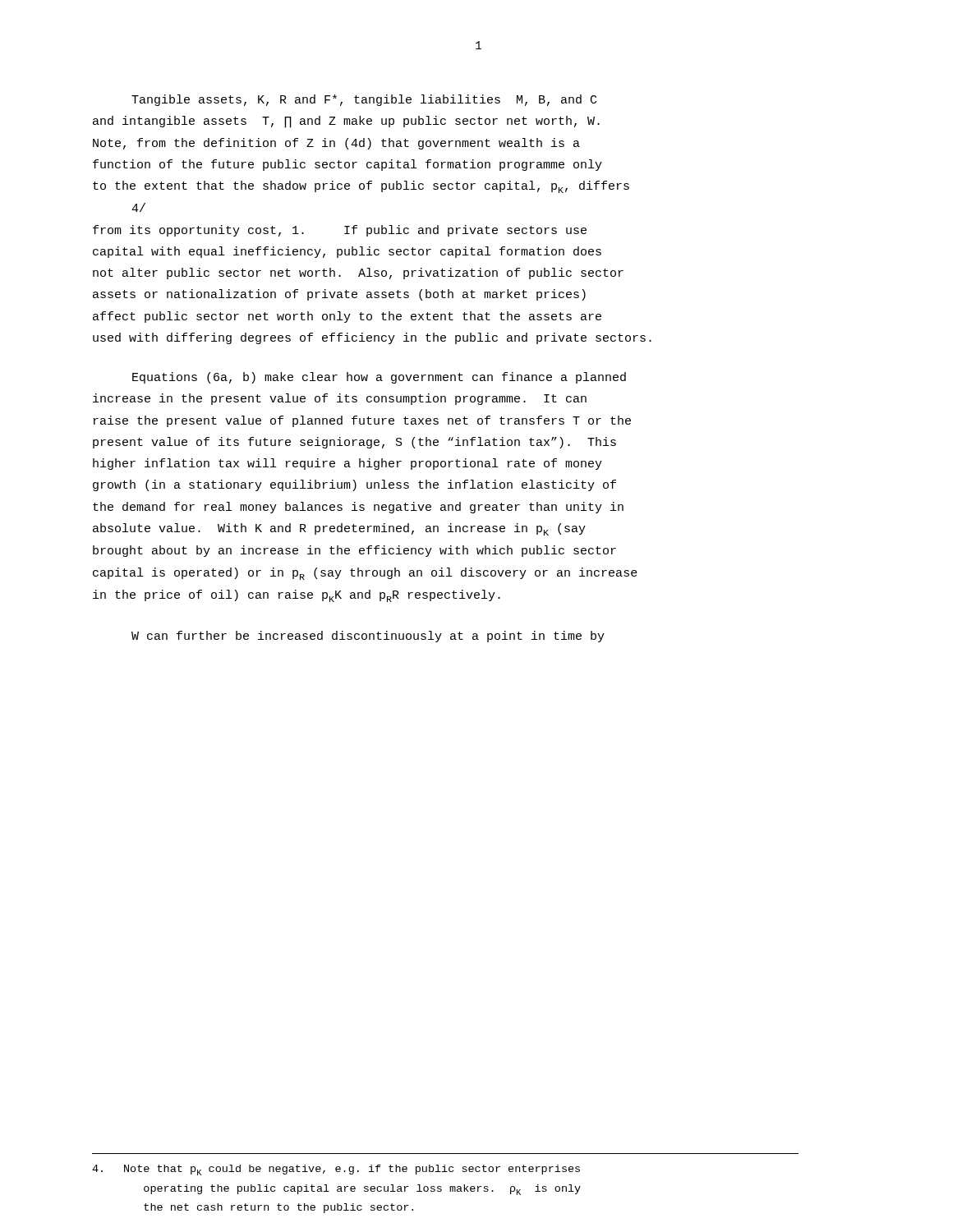Click on the footnote that says "Note that pK could be negative, e.g."
The height and width of the screenshot is (1232, 957).
coord(483,1189)
